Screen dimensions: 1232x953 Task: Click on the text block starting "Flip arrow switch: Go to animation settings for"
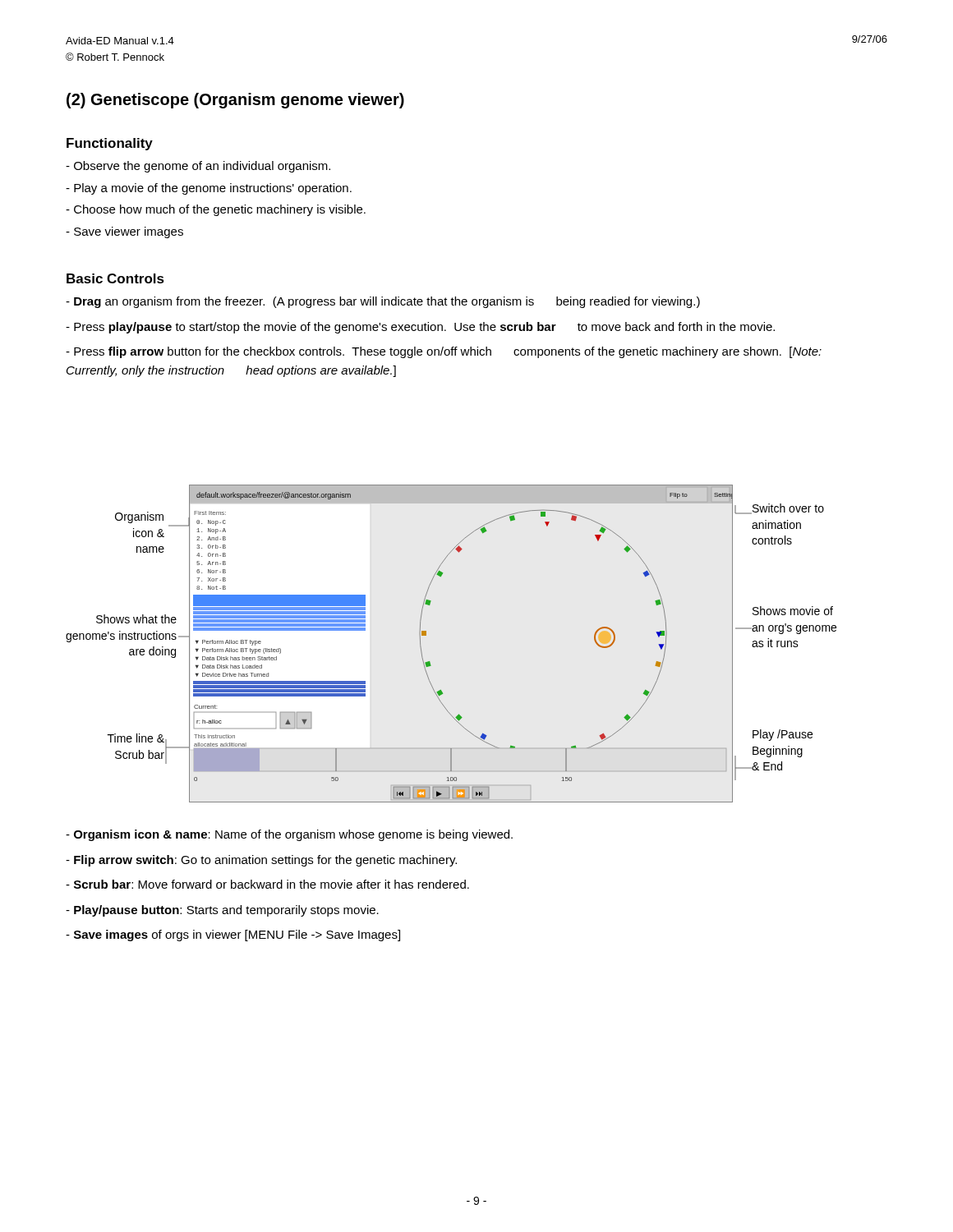coord(262,859)
